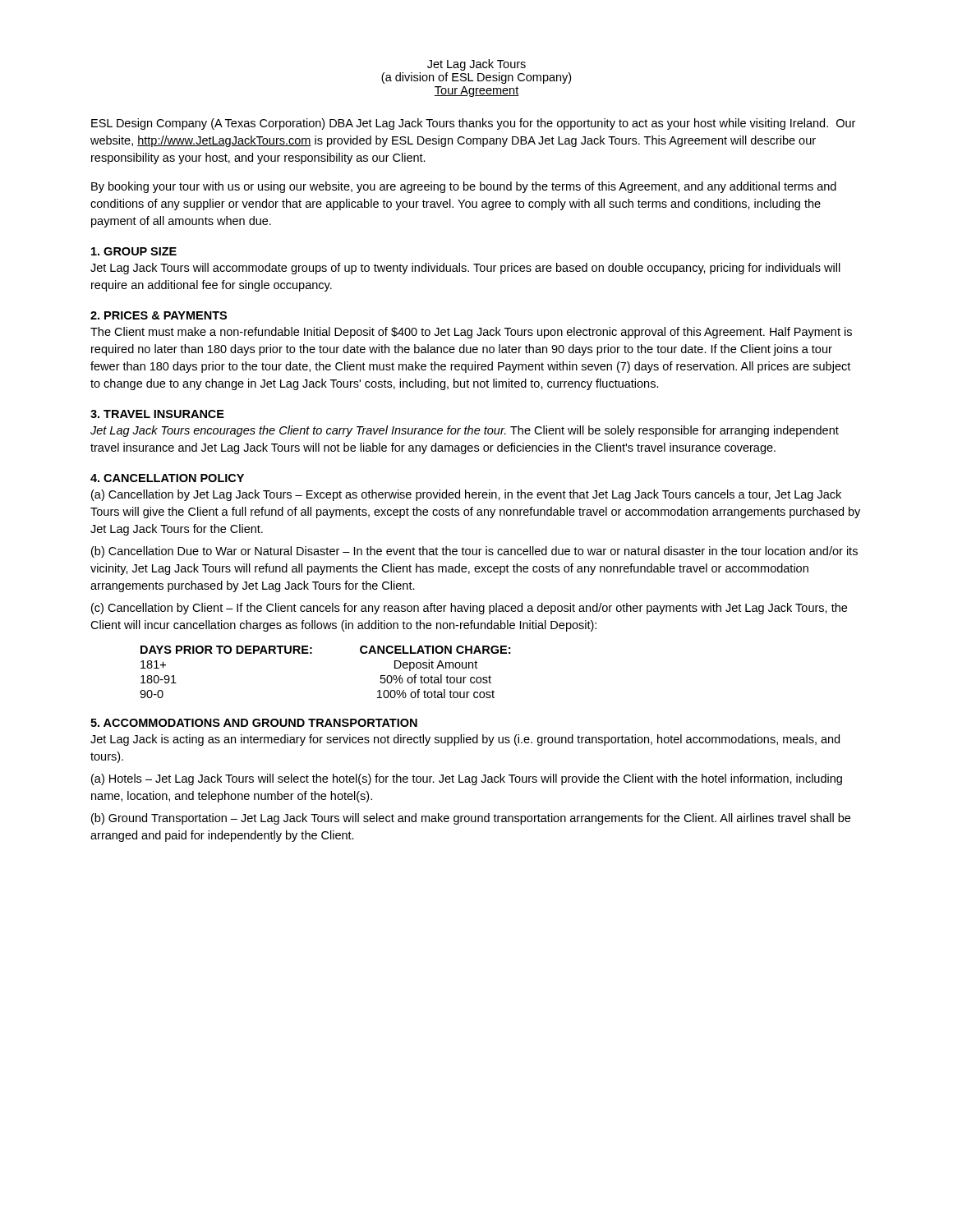Click on the text starting "By booking your tour"

[x=463, y=204]
